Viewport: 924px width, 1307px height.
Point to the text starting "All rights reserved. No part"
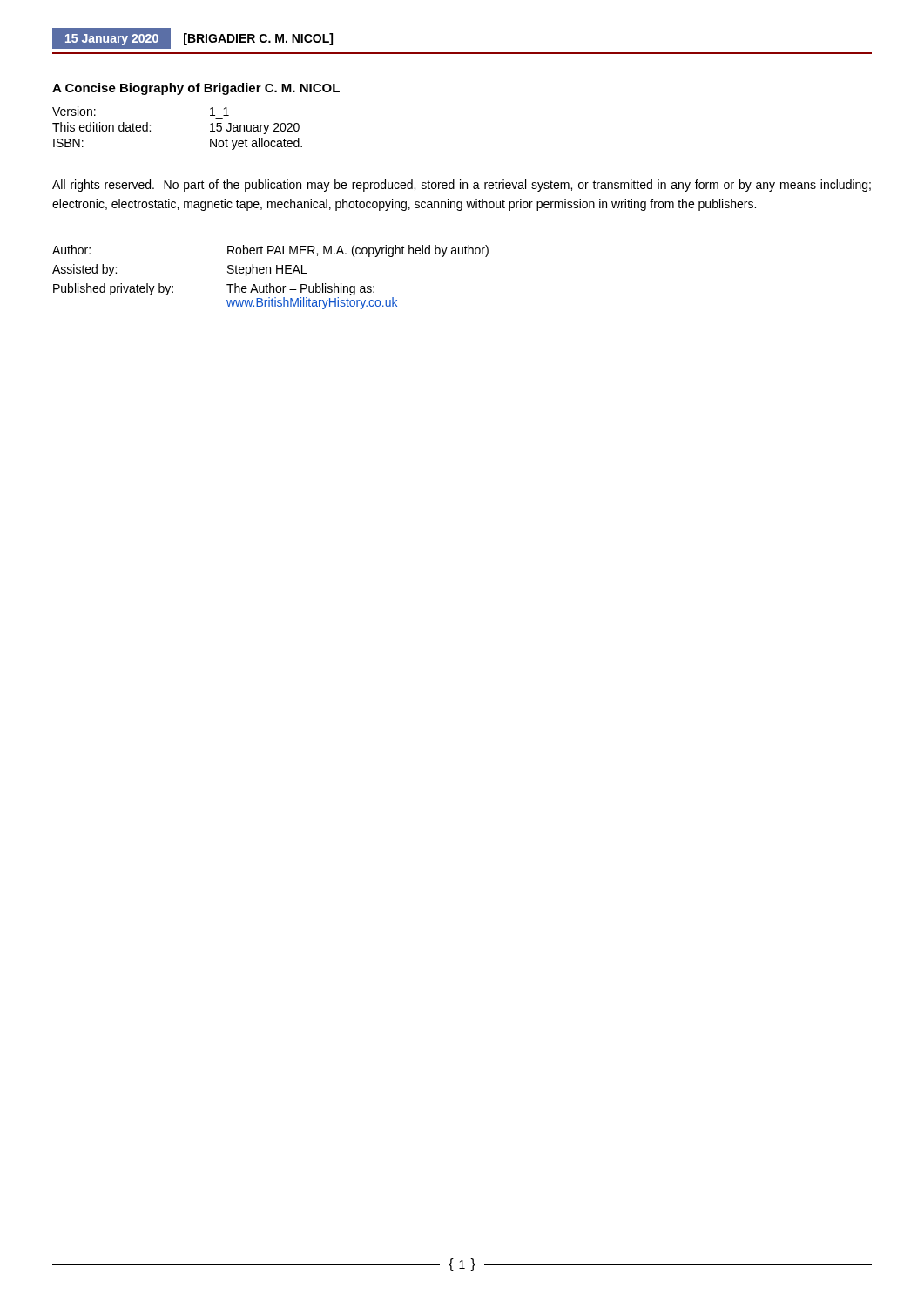tap(462, 194)
